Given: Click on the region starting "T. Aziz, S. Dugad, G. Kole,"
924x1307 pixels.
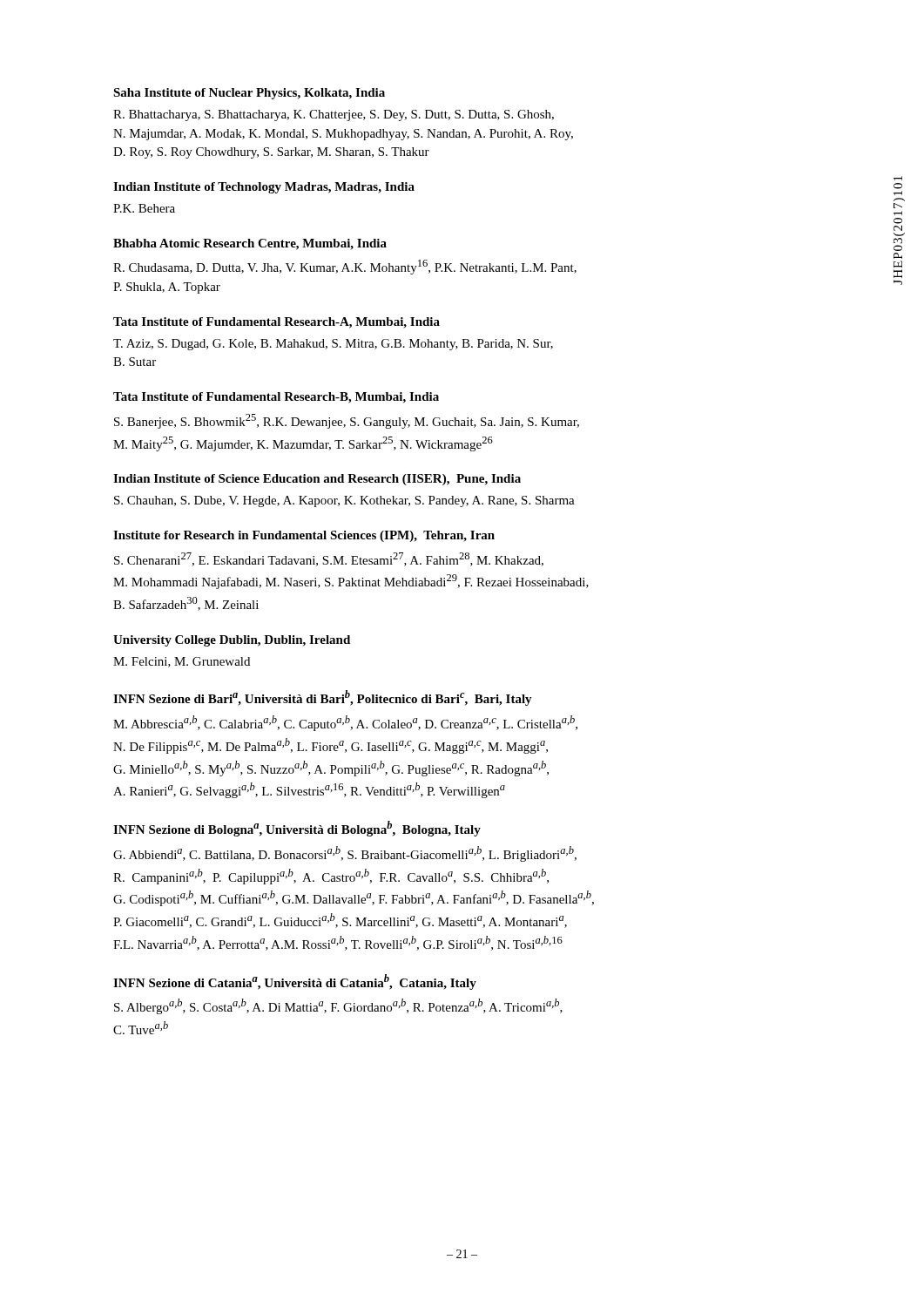Looking at the screenshot, I should coord(333,352).
